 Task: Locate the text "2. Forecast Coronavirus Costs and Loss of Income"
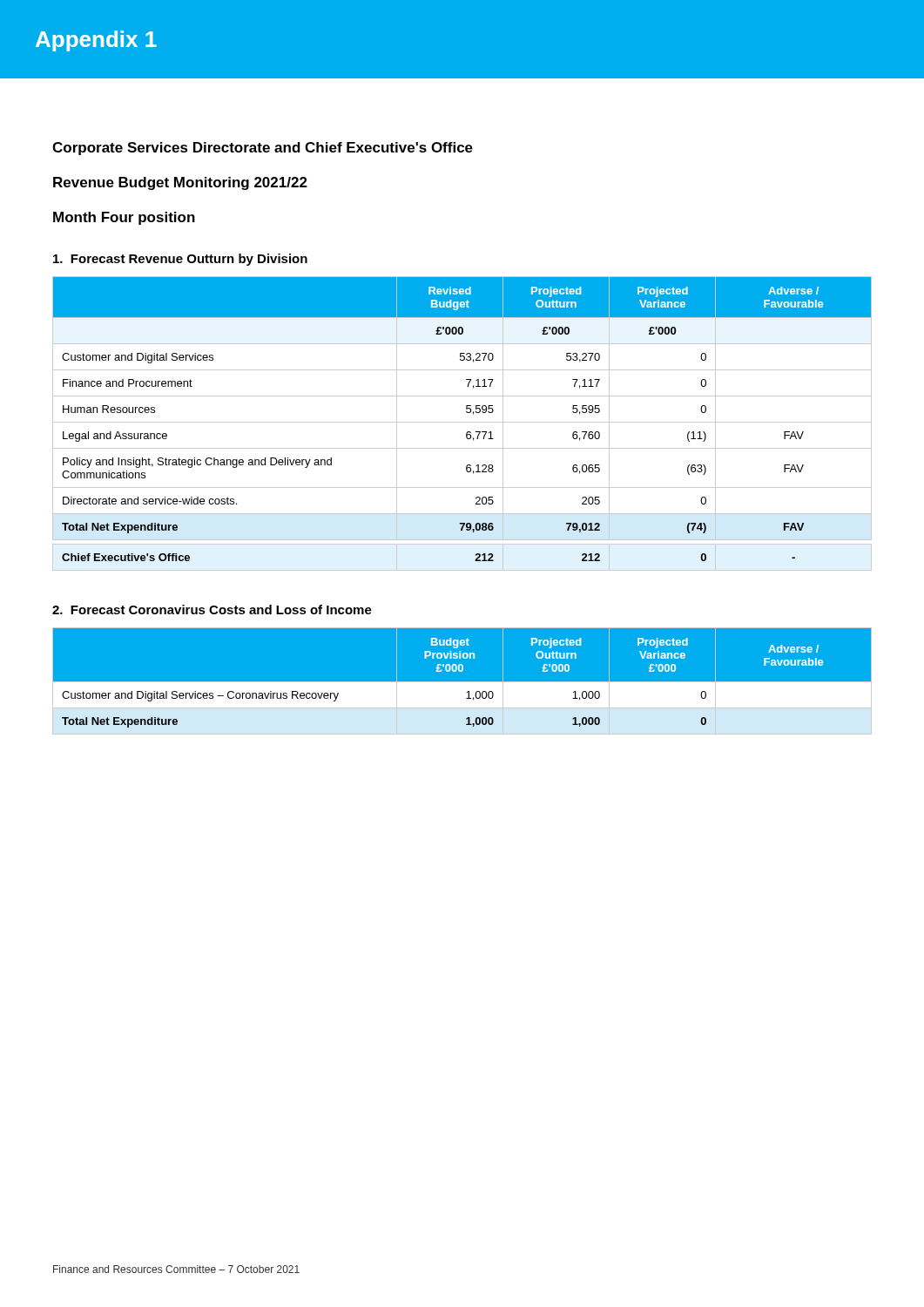click(212, 610)
